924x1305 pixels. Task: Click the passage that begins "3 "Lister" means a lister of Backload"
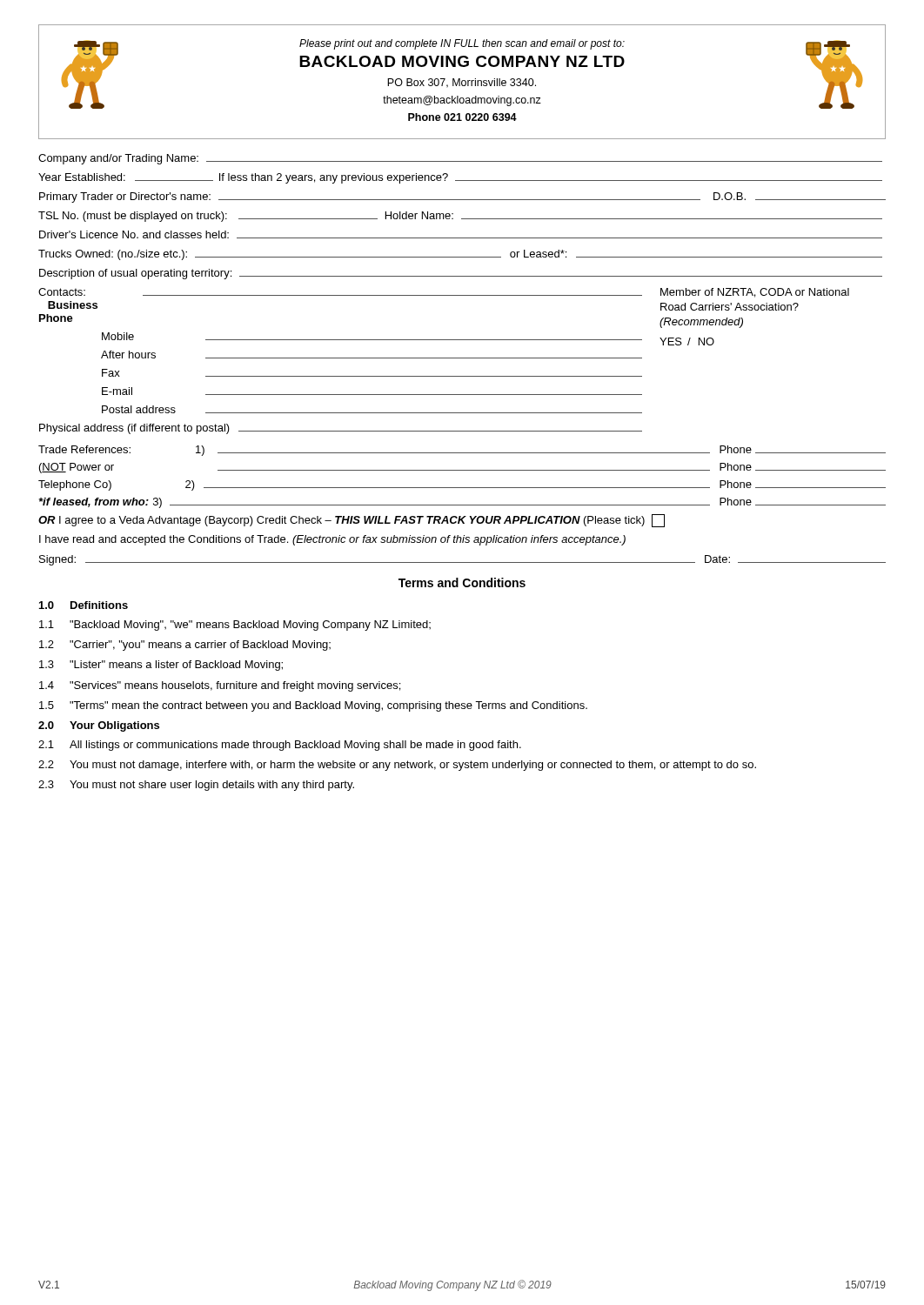tap(161, 666)
